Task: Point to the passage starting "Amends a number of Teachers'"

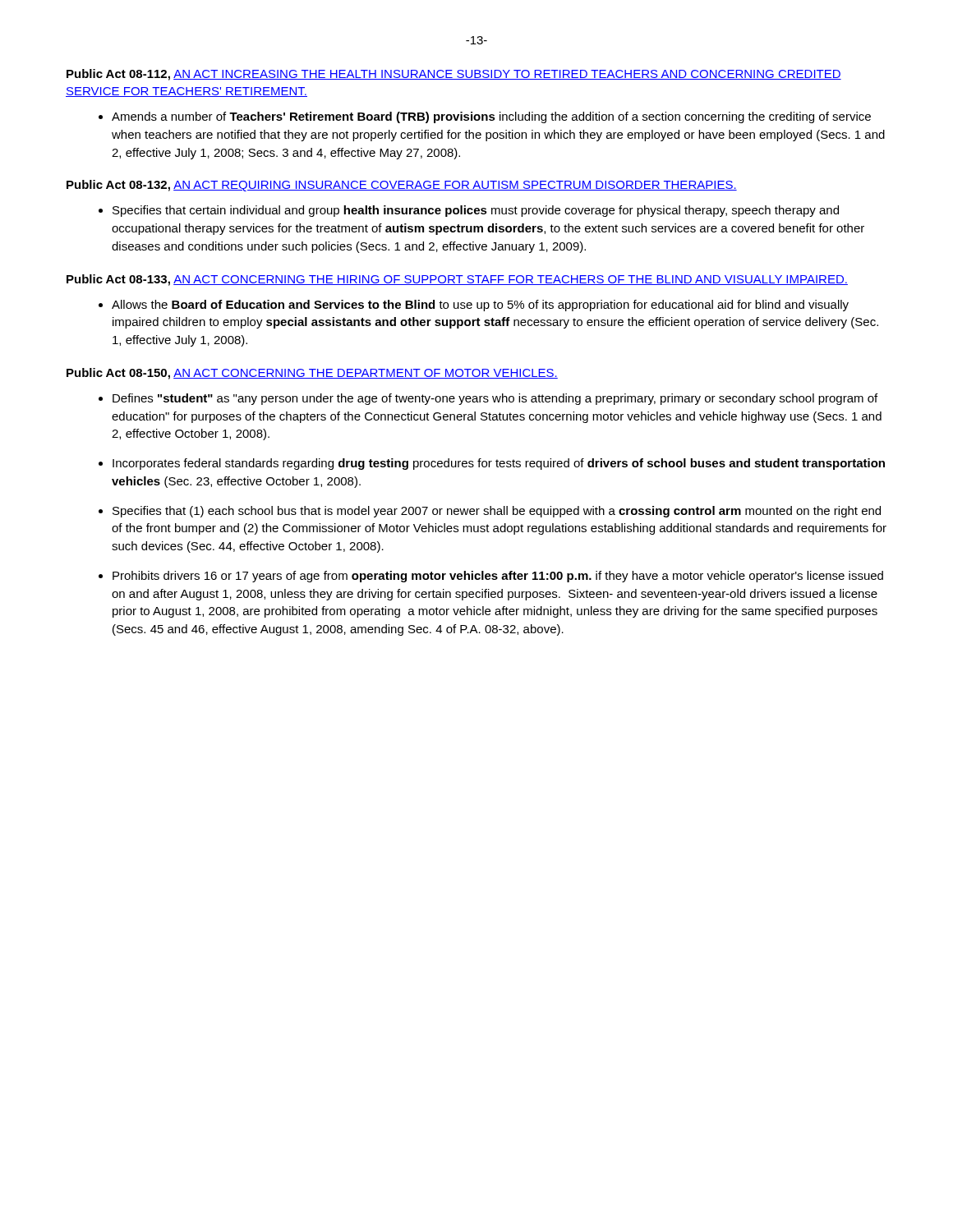Action: [498, 134]
